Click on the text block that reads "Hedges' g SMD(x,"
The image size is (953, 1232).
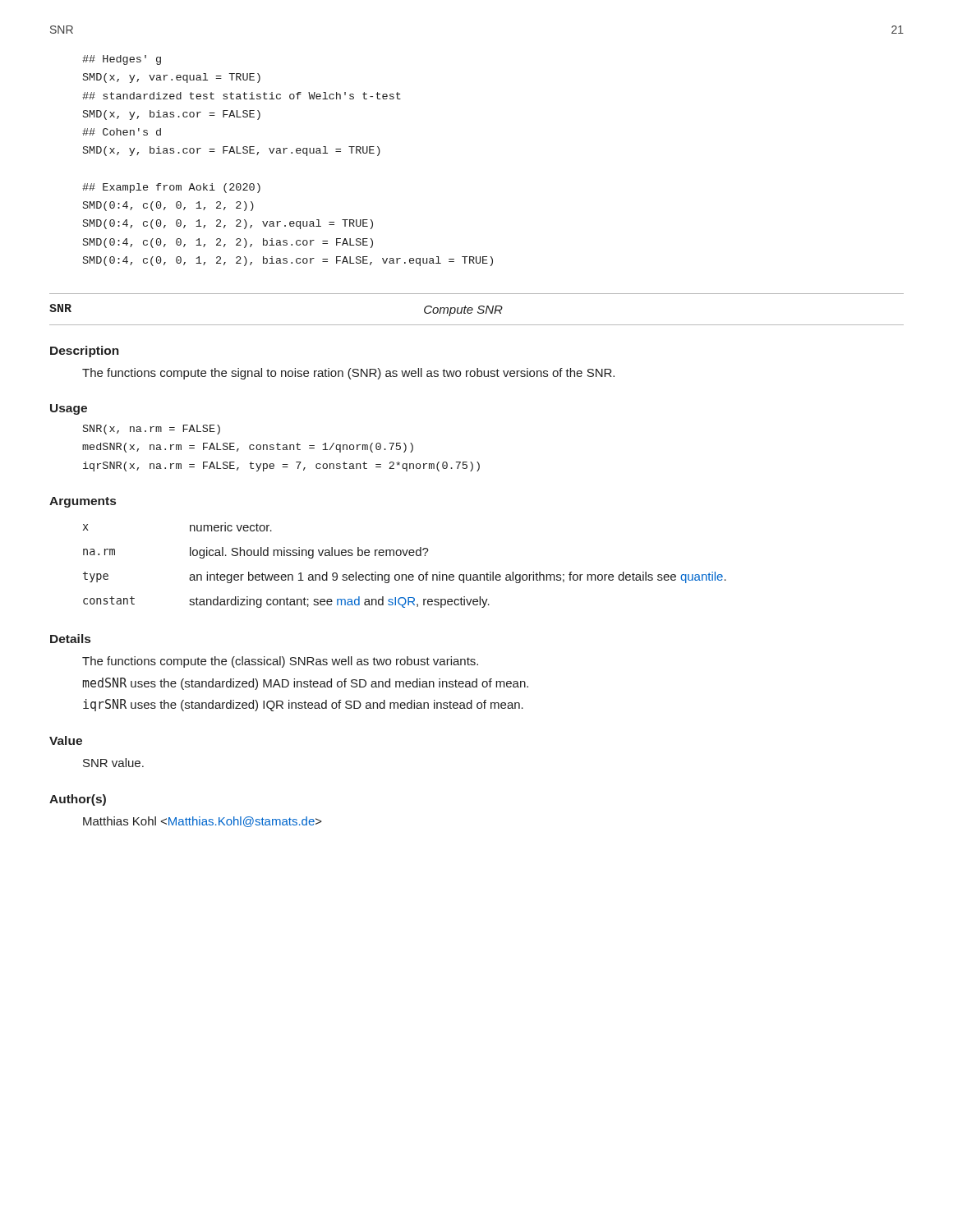(x=122, y=60)
